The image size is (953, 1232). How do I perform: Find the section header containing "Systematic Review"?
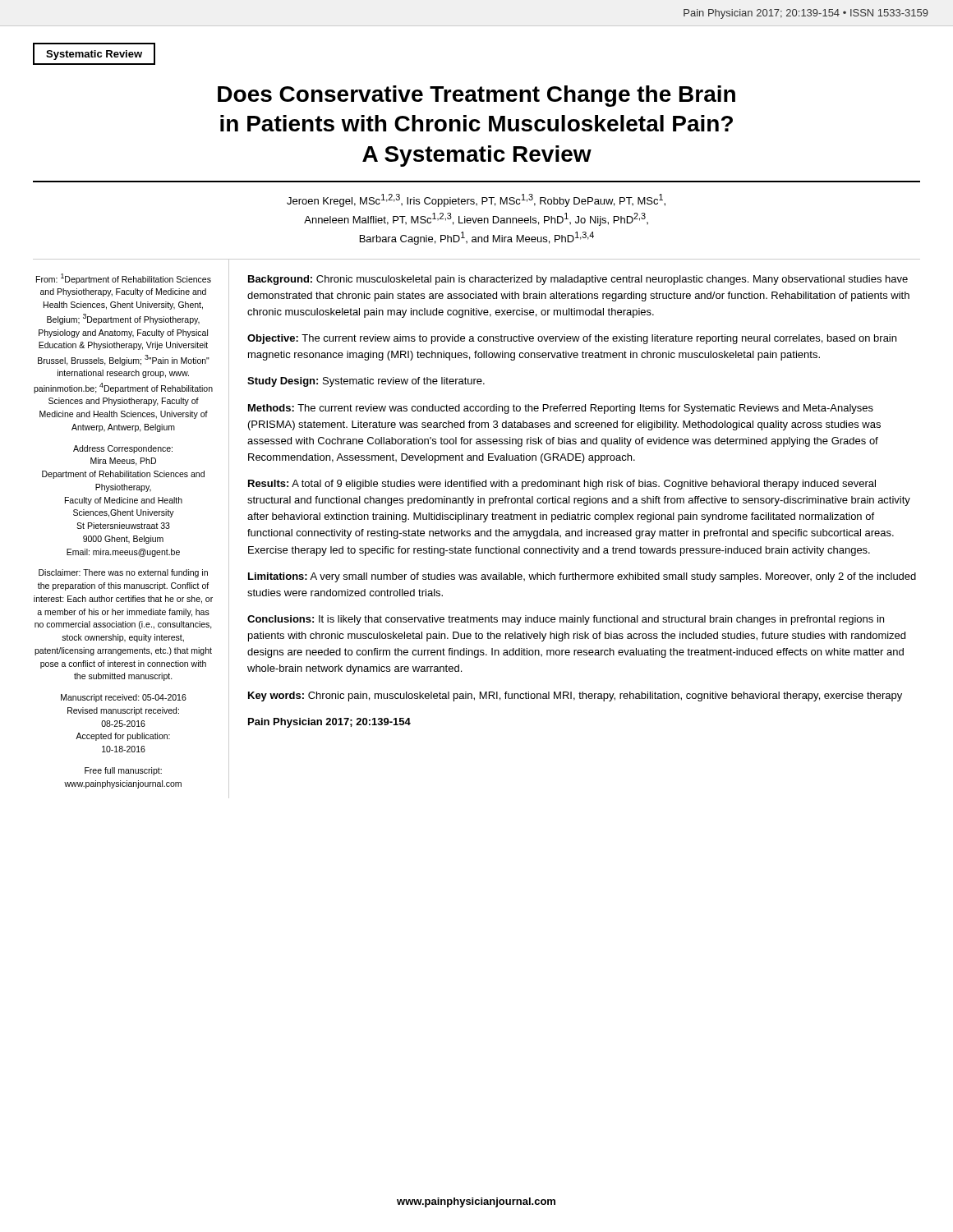(94, 54)
